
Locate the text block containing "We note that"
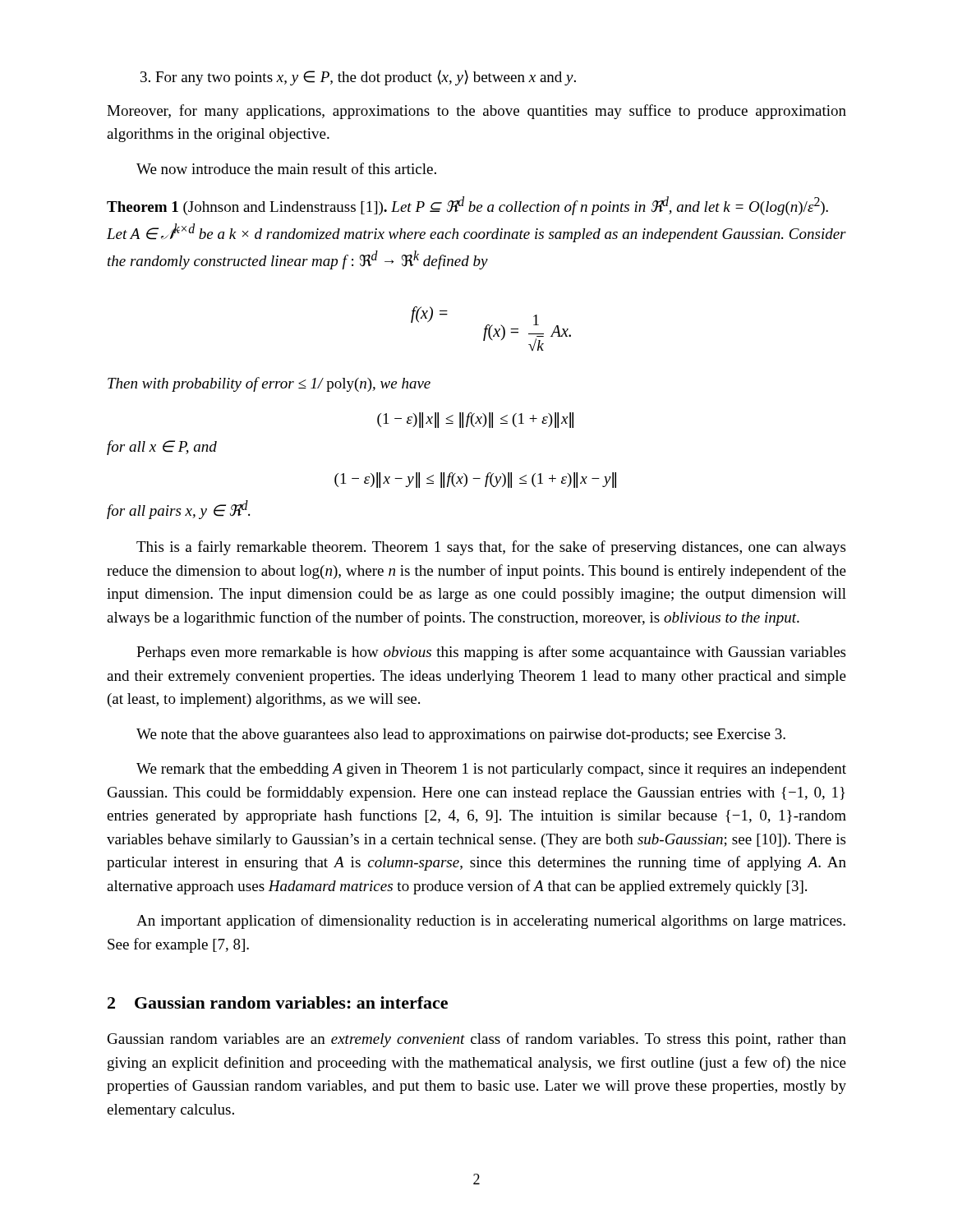[461, 734]
